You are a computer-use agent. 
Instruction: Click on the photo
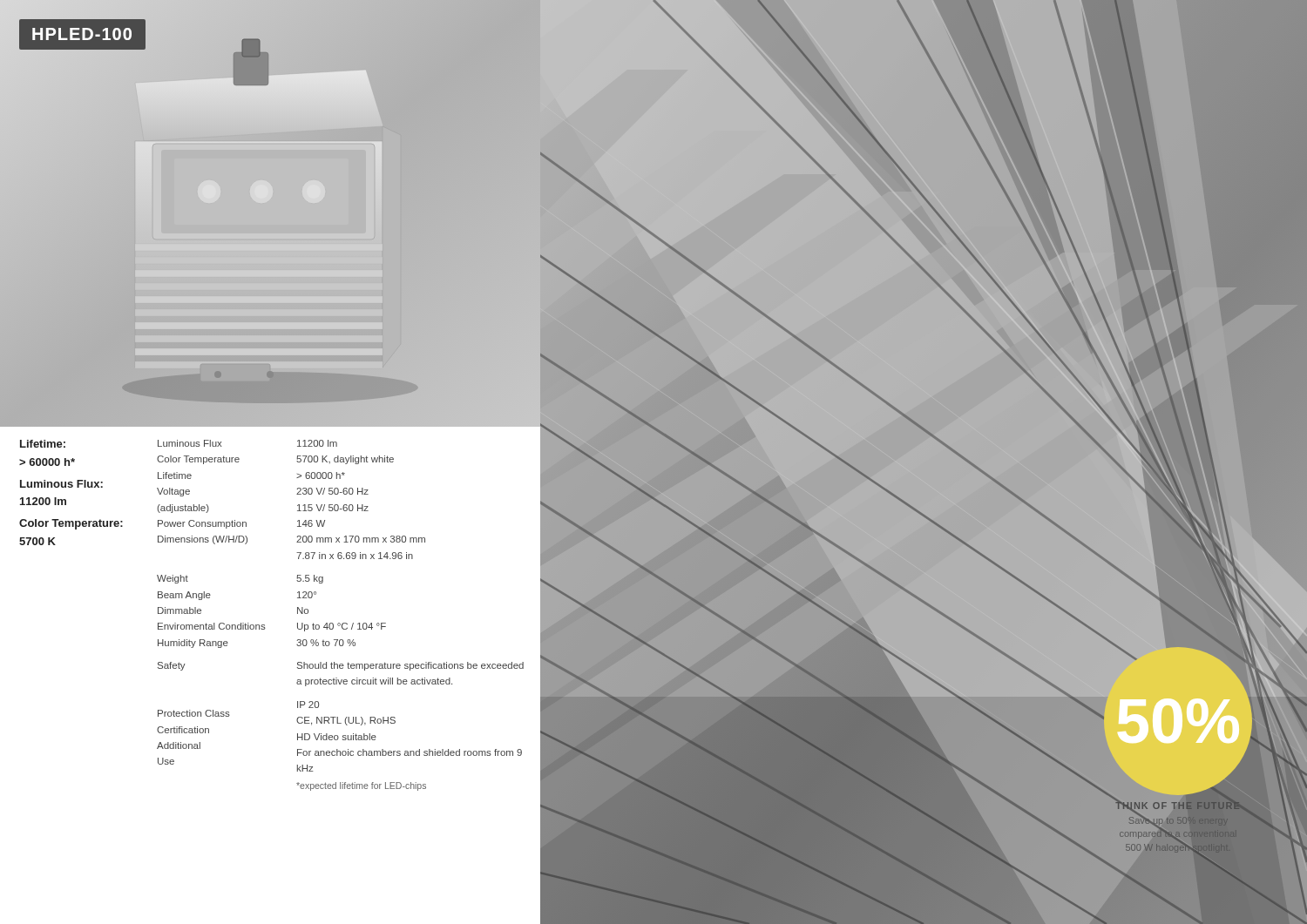924,462
